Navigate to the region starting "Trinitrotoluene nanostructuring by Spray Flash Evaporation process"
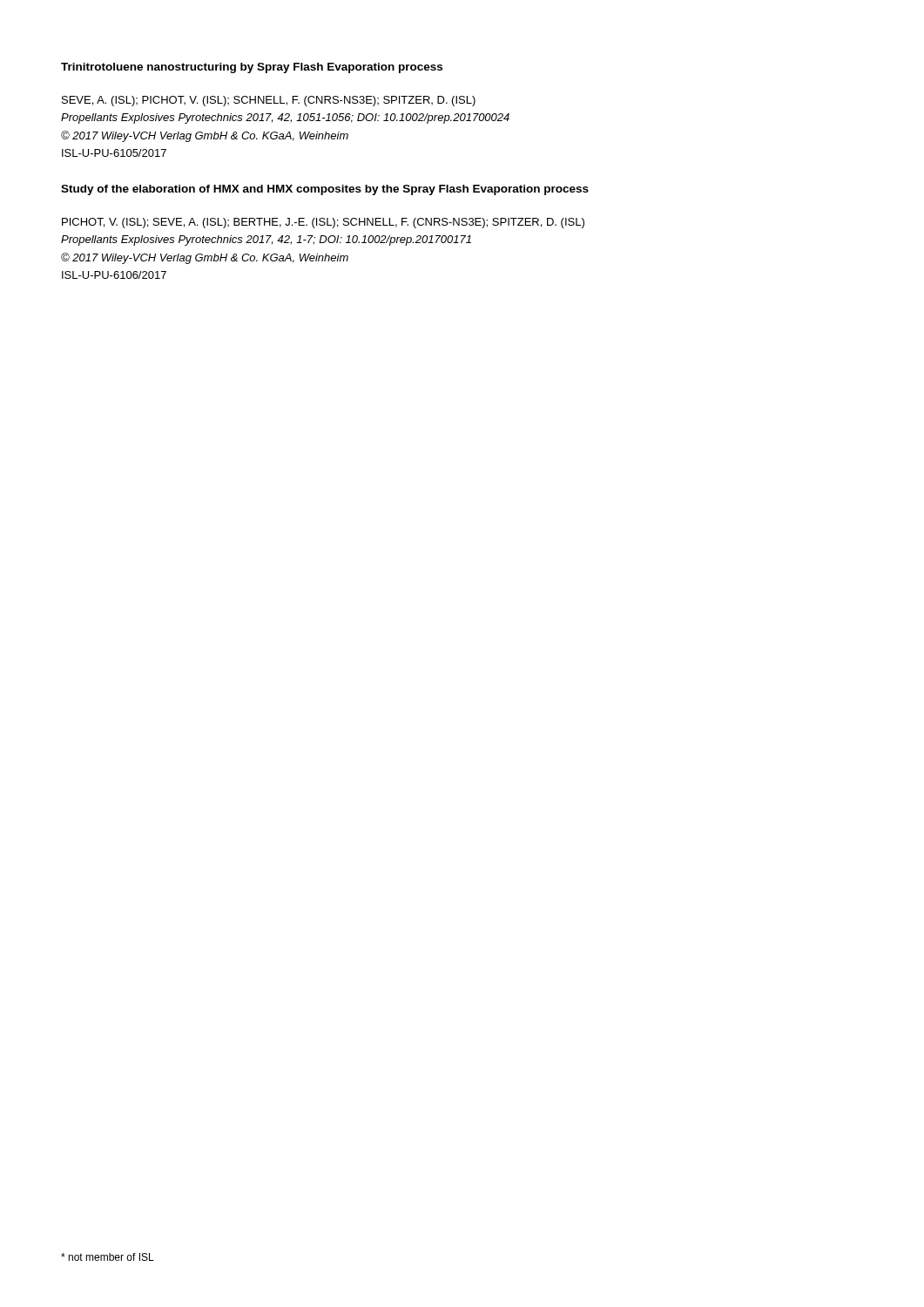Image resolution: width=924 pixels, height=1307 pixels. point(252,68)
